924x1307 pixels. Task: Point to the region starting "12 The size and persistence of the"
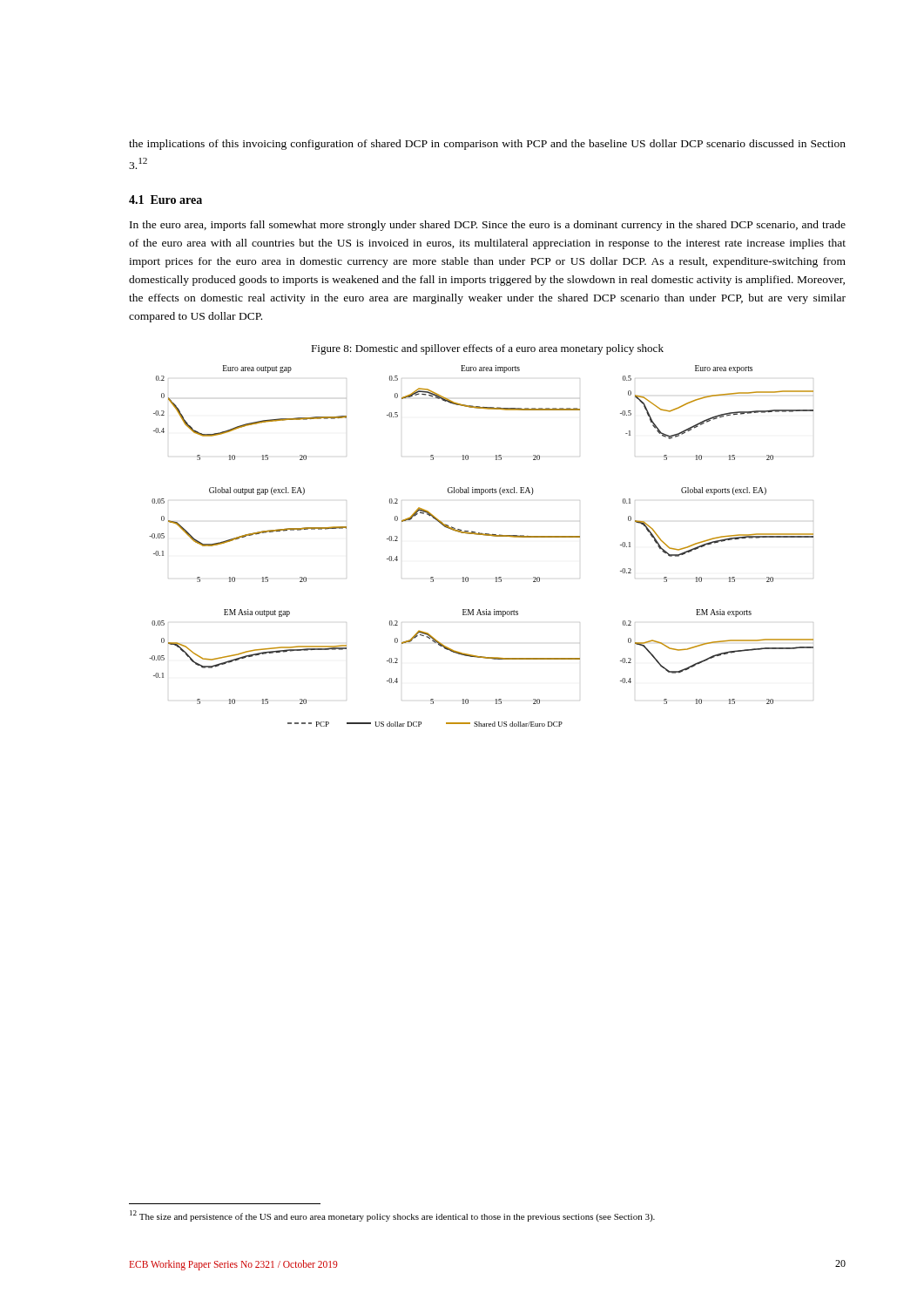392,1215
